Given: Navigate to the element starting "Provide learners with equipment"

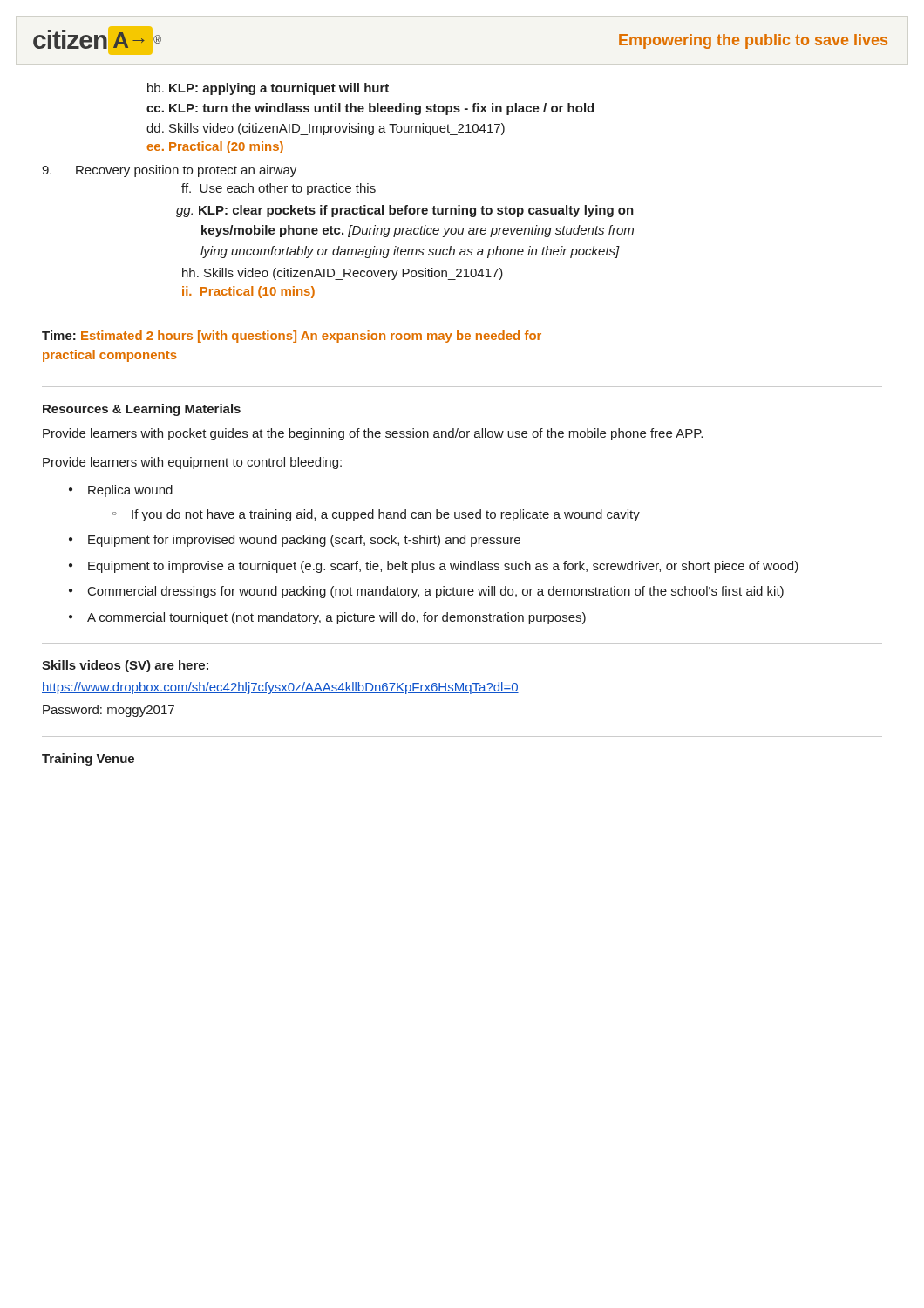Looking at the screenshot, I should pyautogui.click(x=192, y=462).
